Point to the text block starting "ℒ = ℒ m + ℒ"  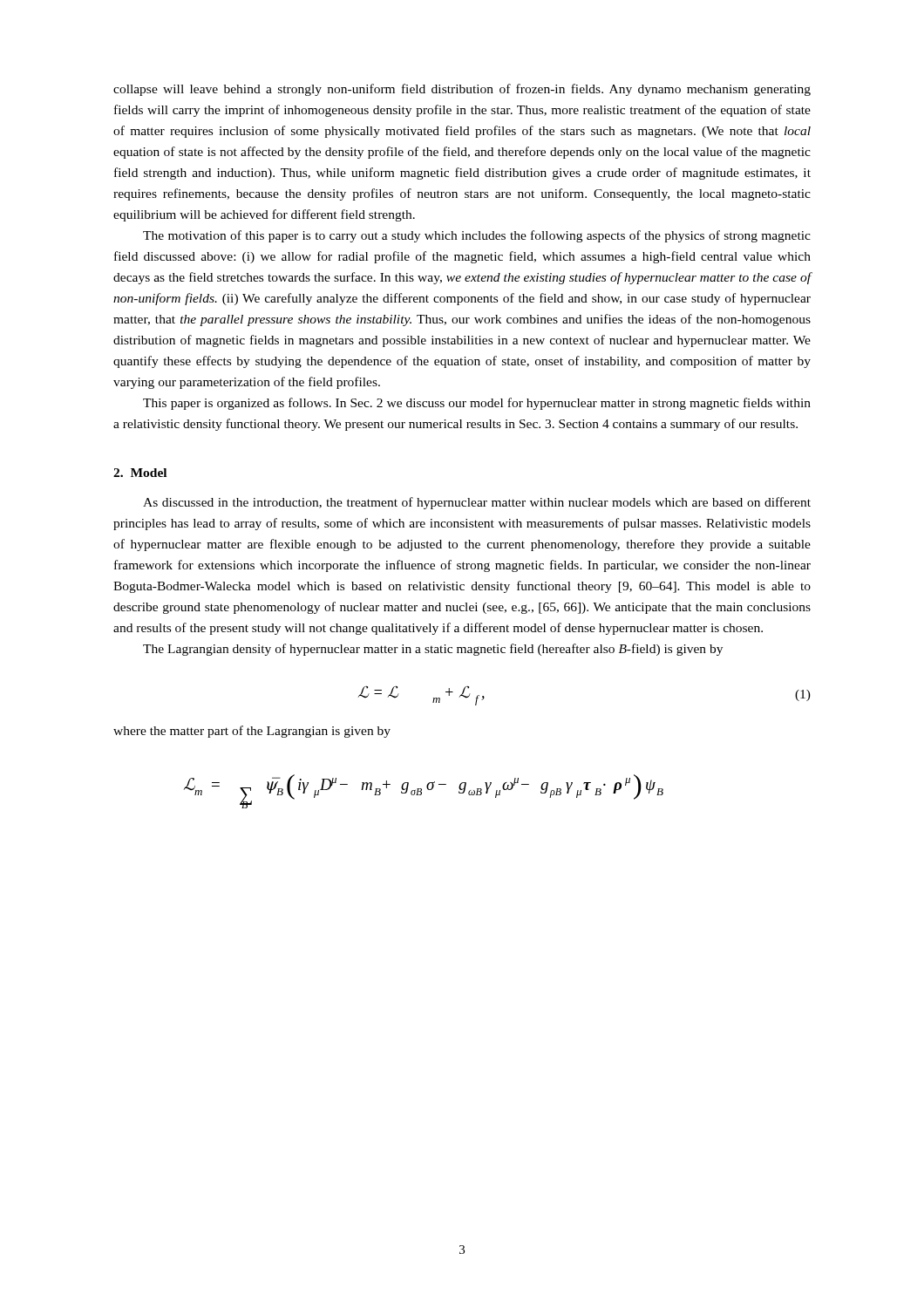point(363,695)
